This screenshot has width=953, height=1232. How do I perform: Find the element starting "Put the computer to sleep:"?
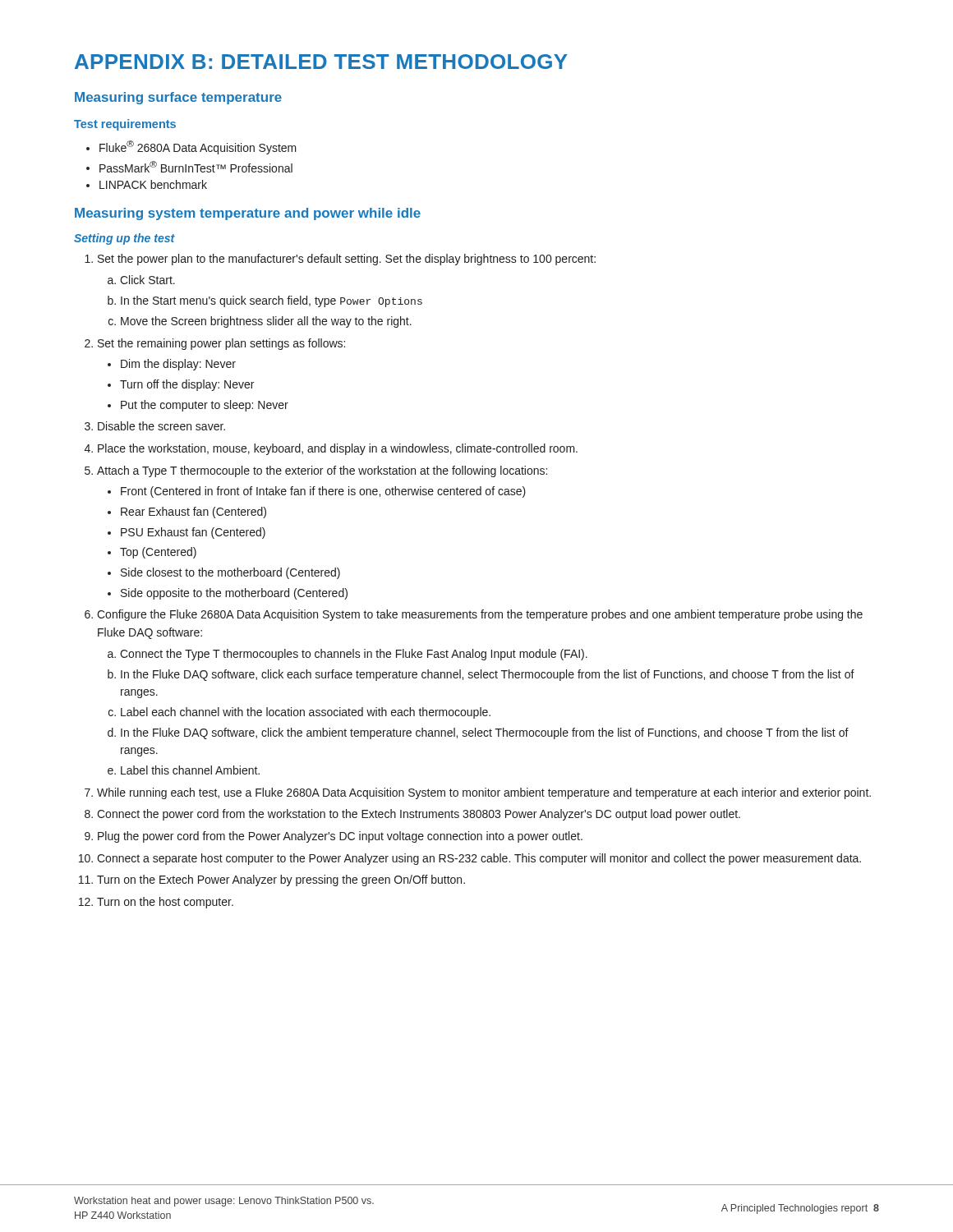[204, 405]
